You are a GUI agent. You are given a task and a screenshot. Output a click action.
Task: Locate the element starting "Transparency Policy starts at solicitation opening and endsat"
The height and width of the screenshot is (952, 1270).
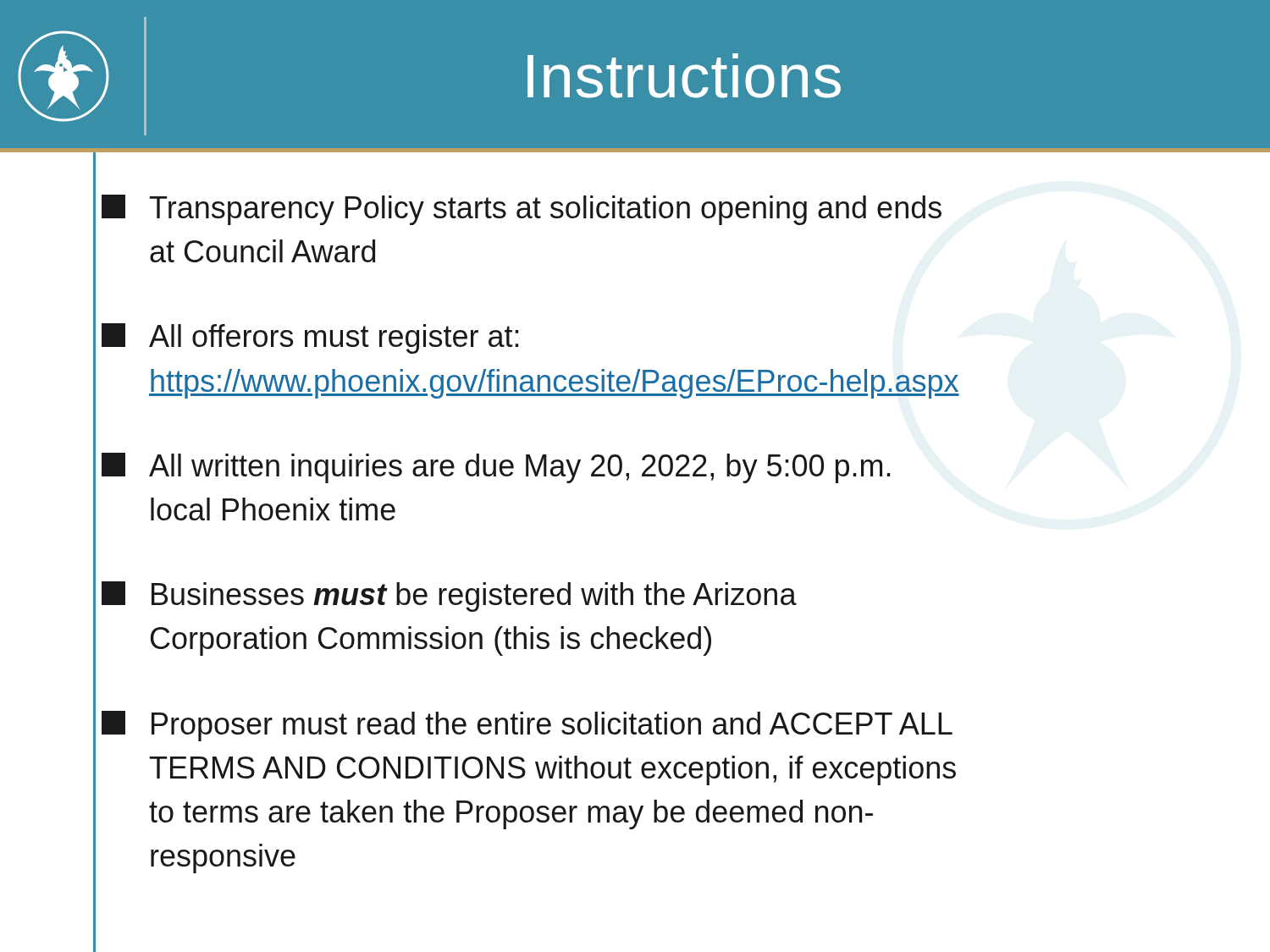coord(522,230)
